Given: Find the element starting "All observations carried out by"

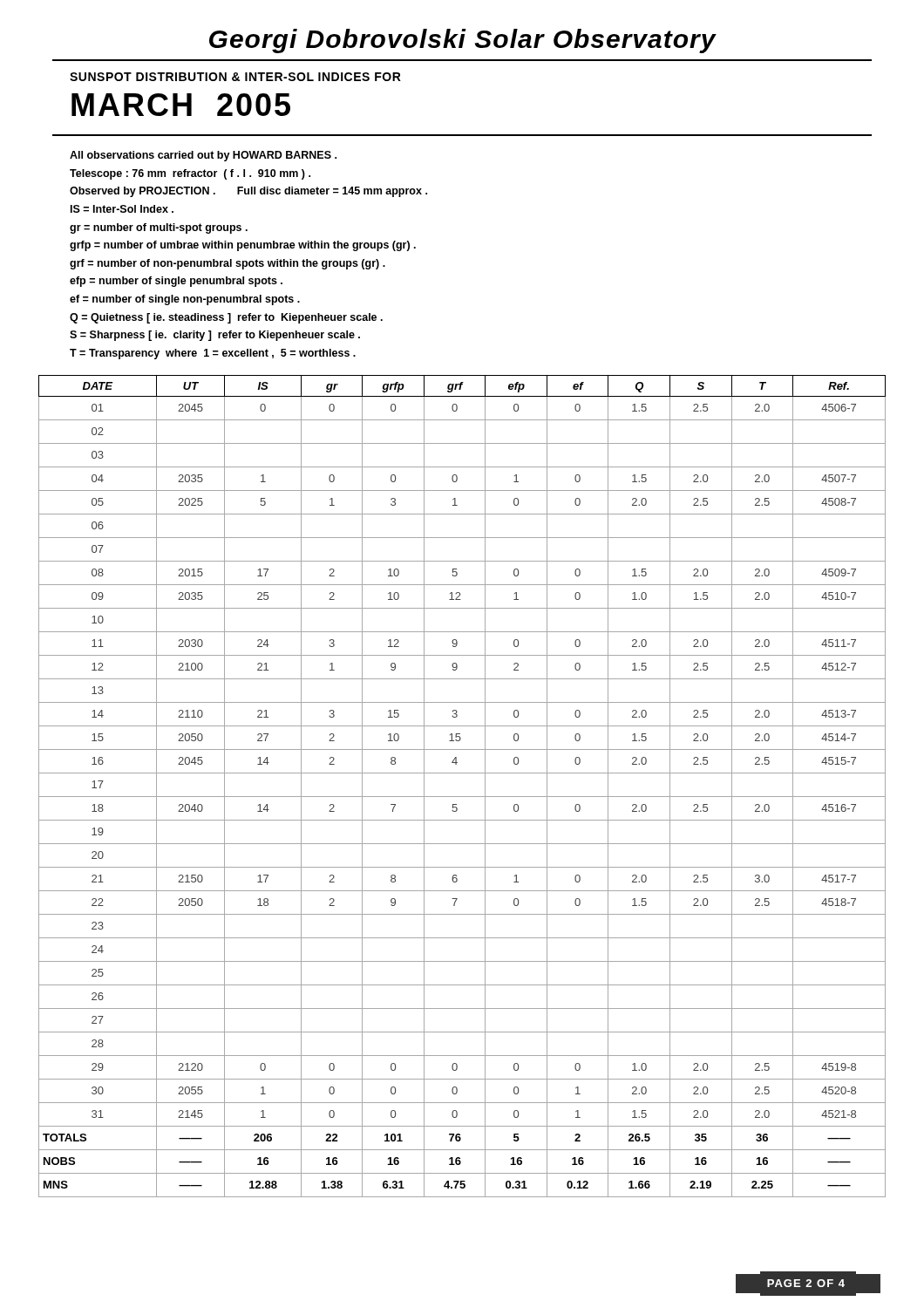Looking at the screenshot, I should (x=203, y=156).
